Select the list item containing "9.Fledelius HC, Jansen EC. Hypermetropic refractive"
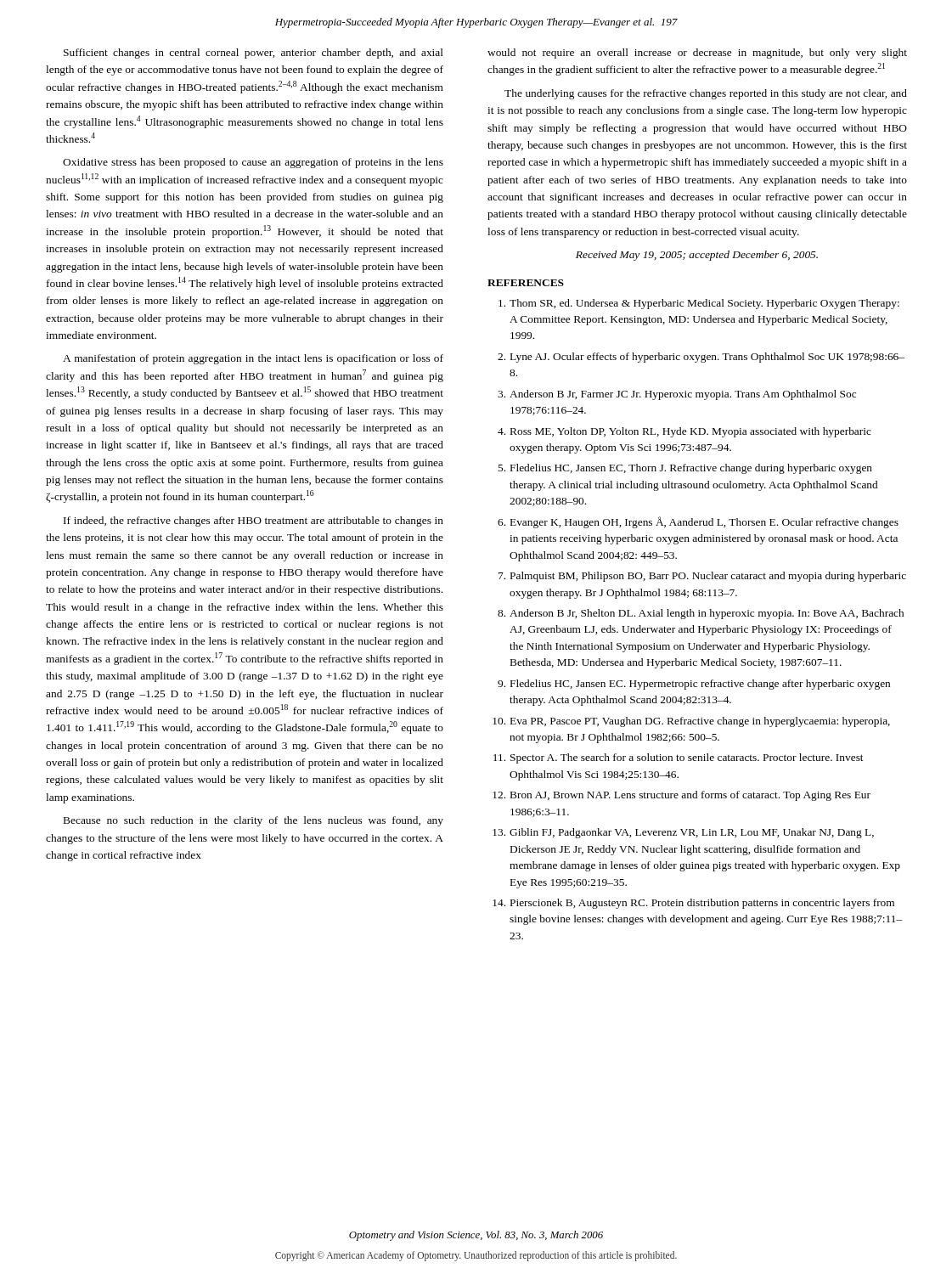 [697, 691]
